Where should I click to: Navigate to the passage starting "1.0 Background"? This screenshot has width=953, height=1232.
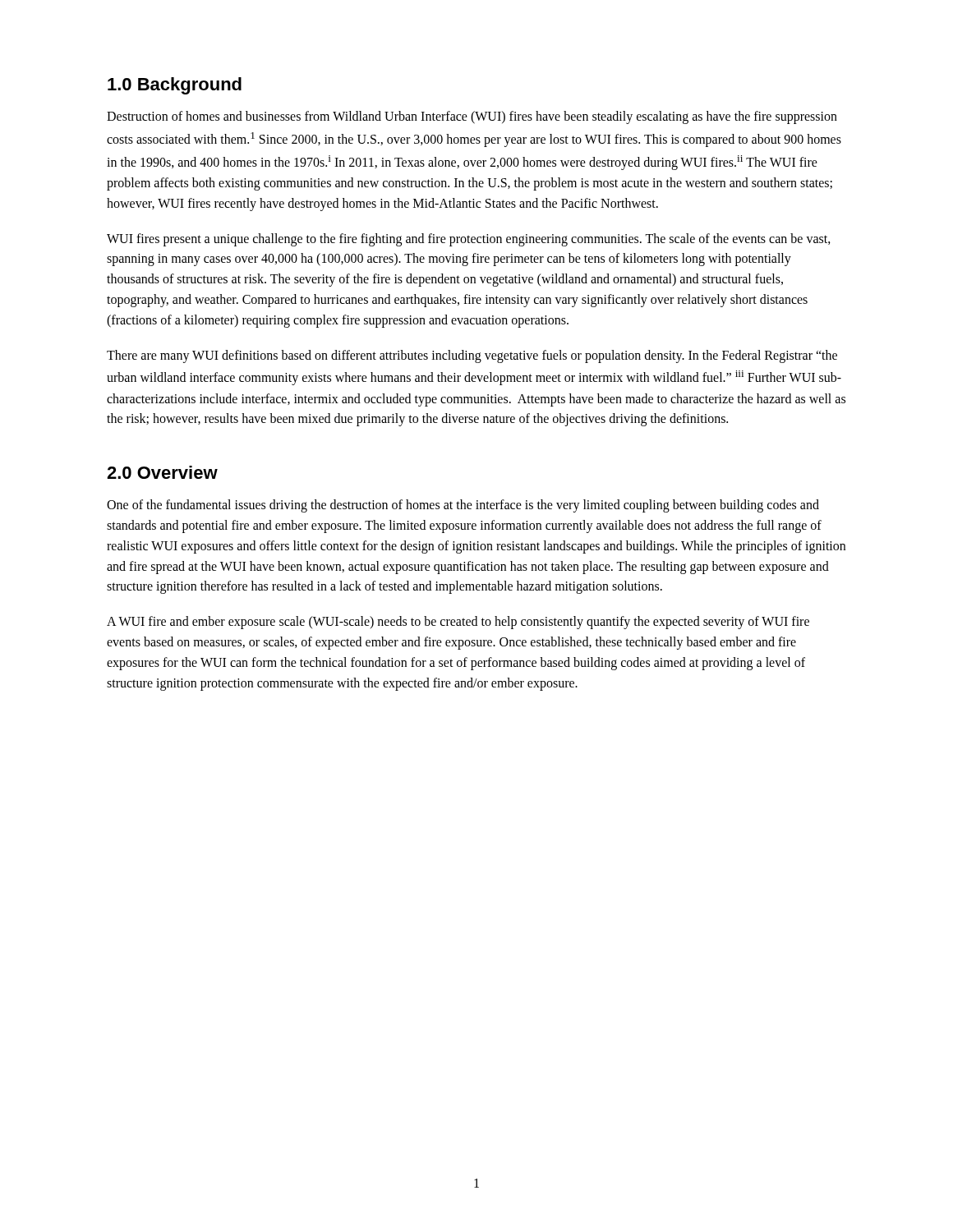tap(175, 86)
